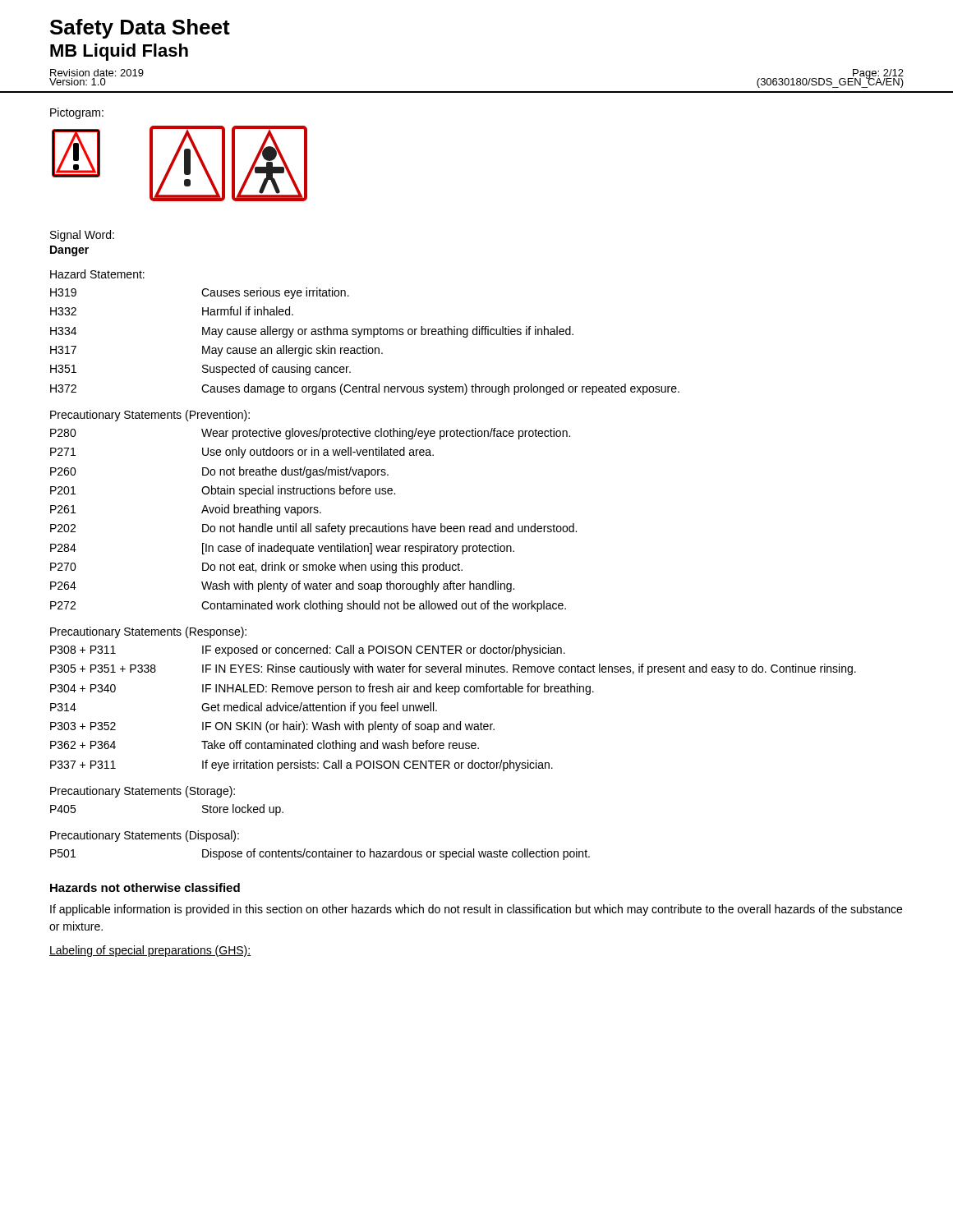This screenshot has height=1232, width=953.
Task: Locate the section header containing "Hazards not otherwise classified"
Action: tap(145, 887)
